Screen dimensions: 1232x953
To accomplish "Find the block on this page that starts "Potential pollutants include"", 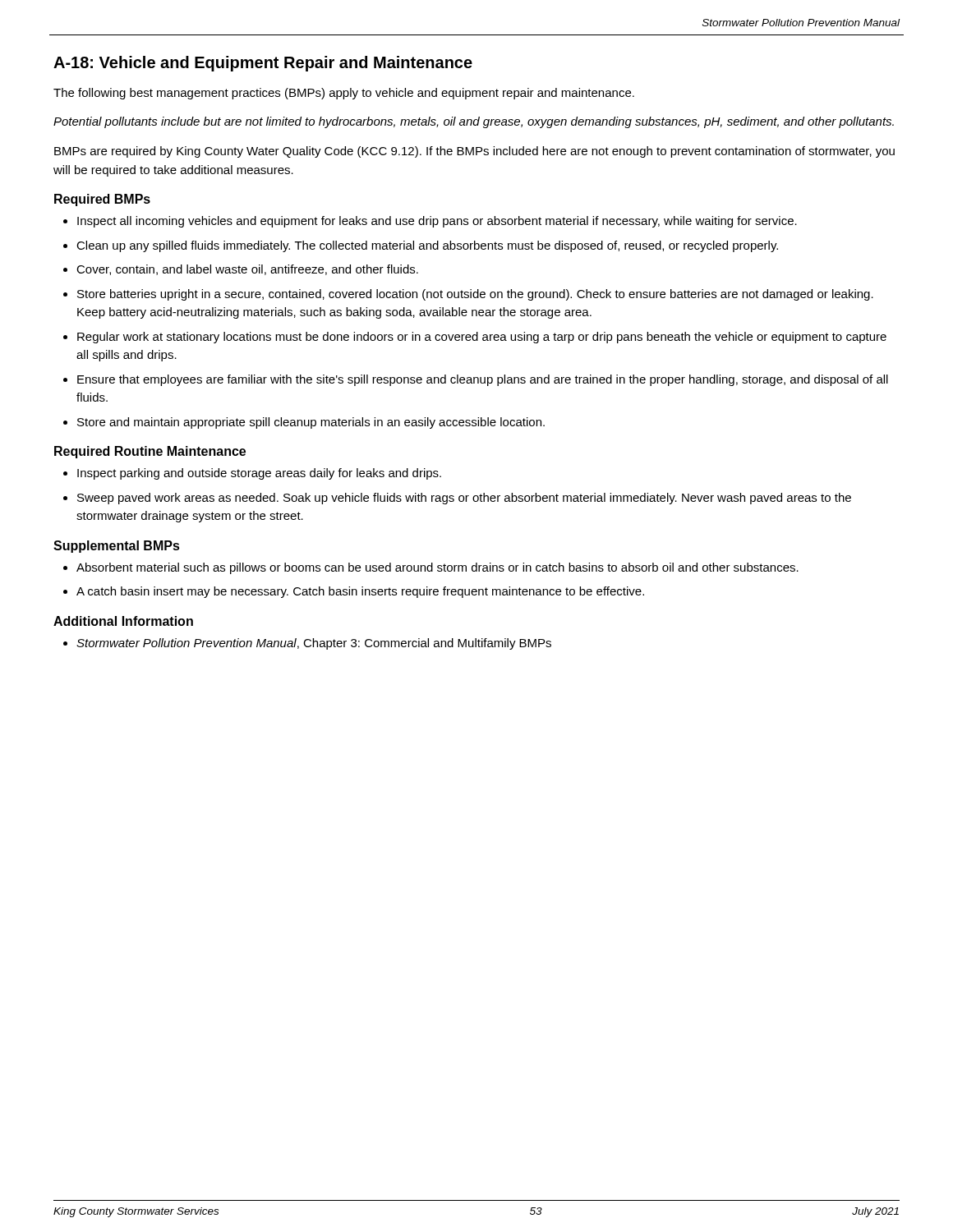I will click(474, 121).
